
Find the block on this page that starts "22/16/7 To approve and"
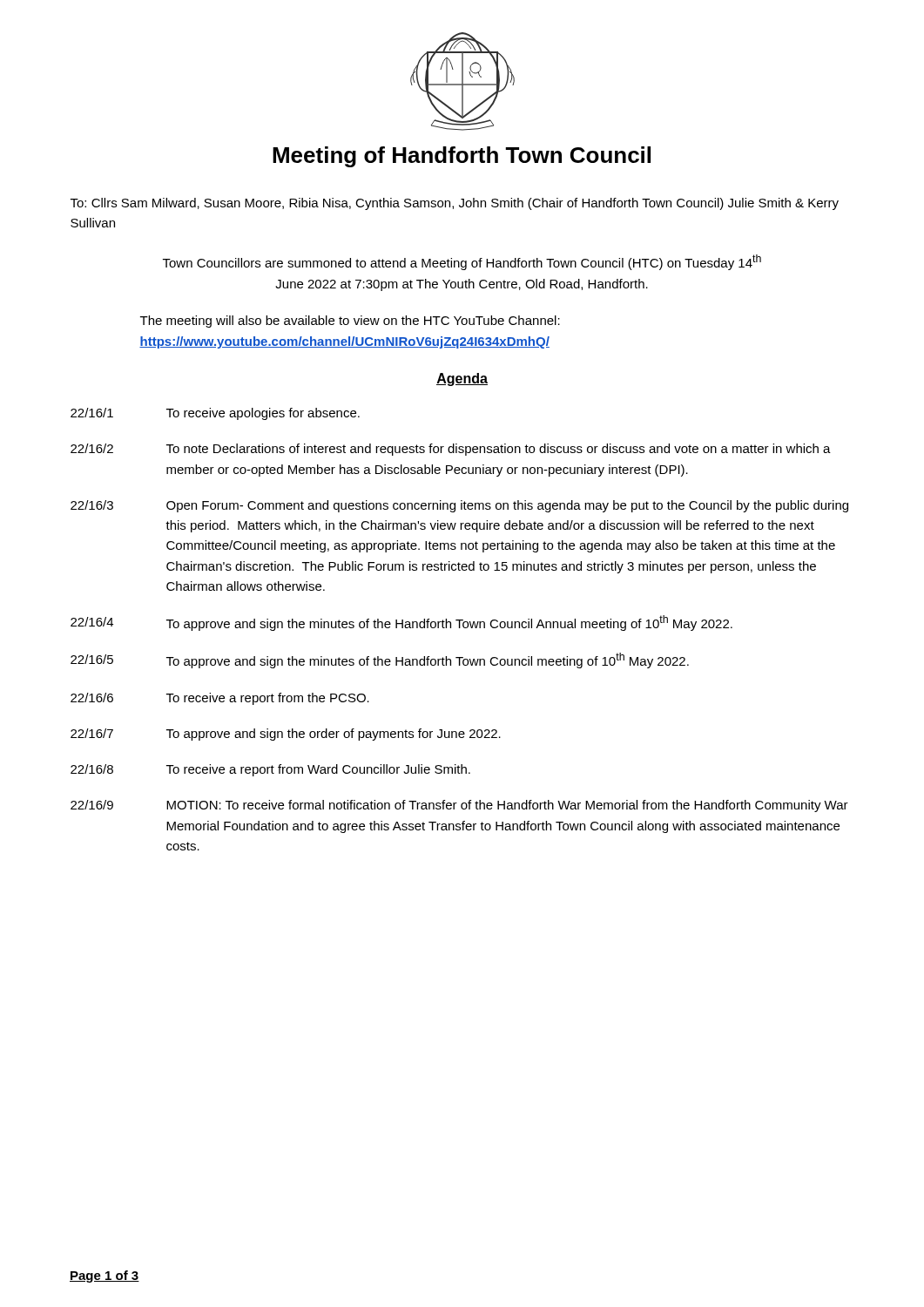click(462, 733)
